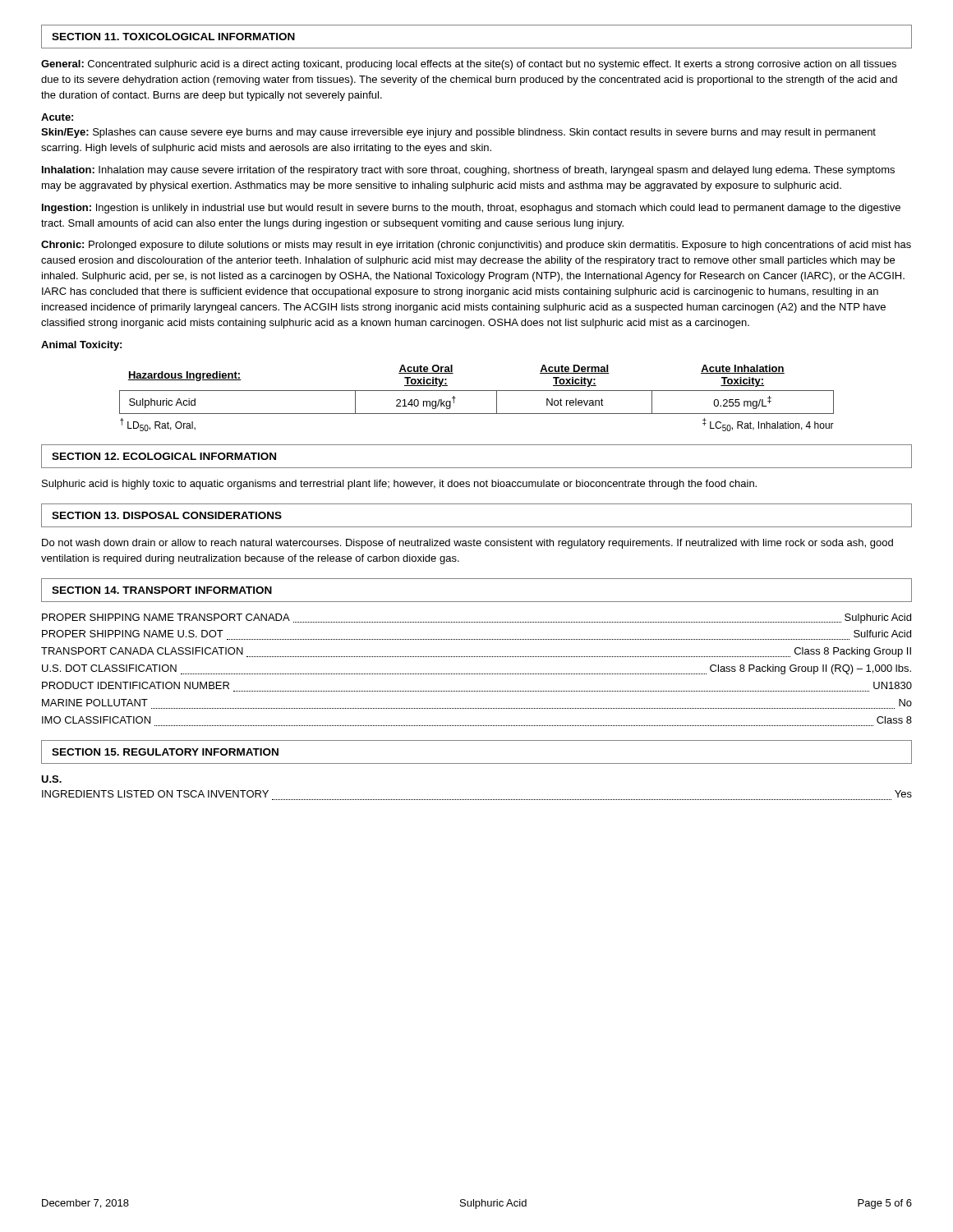Navigate to the passage starting "Ingestion: Ingestion is"

tap(471, 215)
